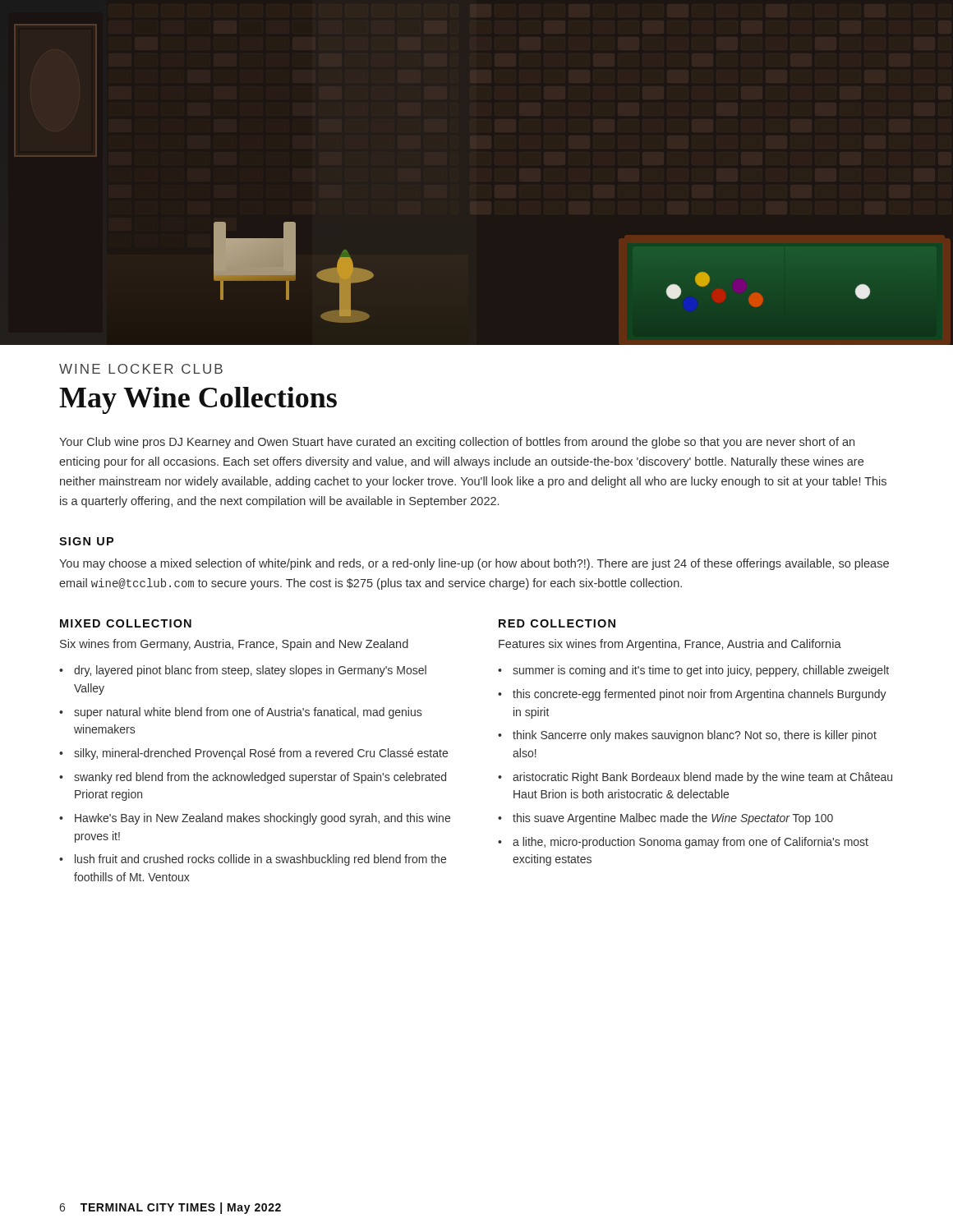Locate the text "SIGN UP"
Screen dimensions: 1232x953
87,541
